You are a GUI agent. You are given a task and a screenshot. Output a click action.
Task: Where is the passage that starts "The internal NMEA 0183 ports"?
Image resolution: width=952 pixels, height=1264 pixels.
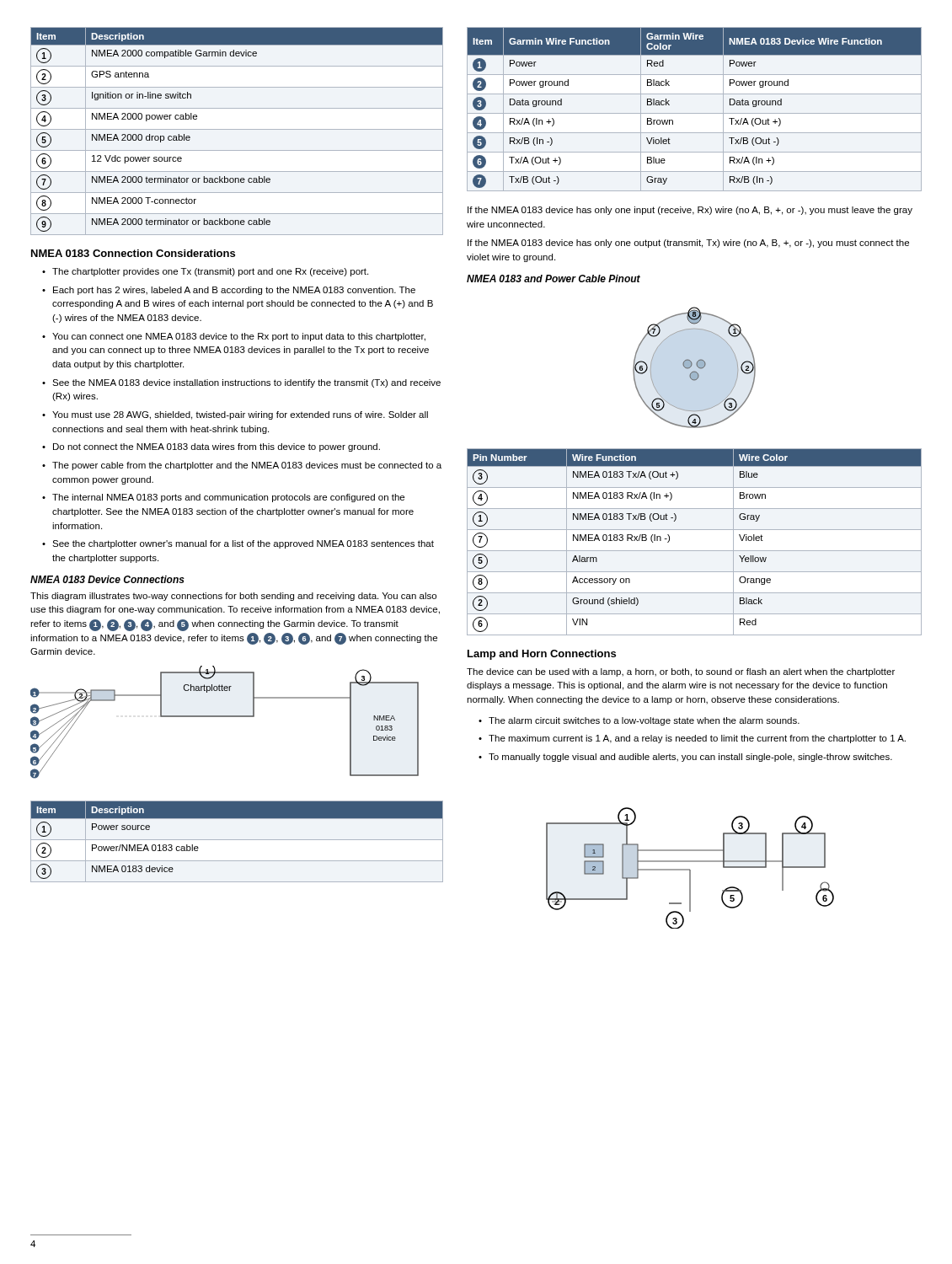pos(233,512)
